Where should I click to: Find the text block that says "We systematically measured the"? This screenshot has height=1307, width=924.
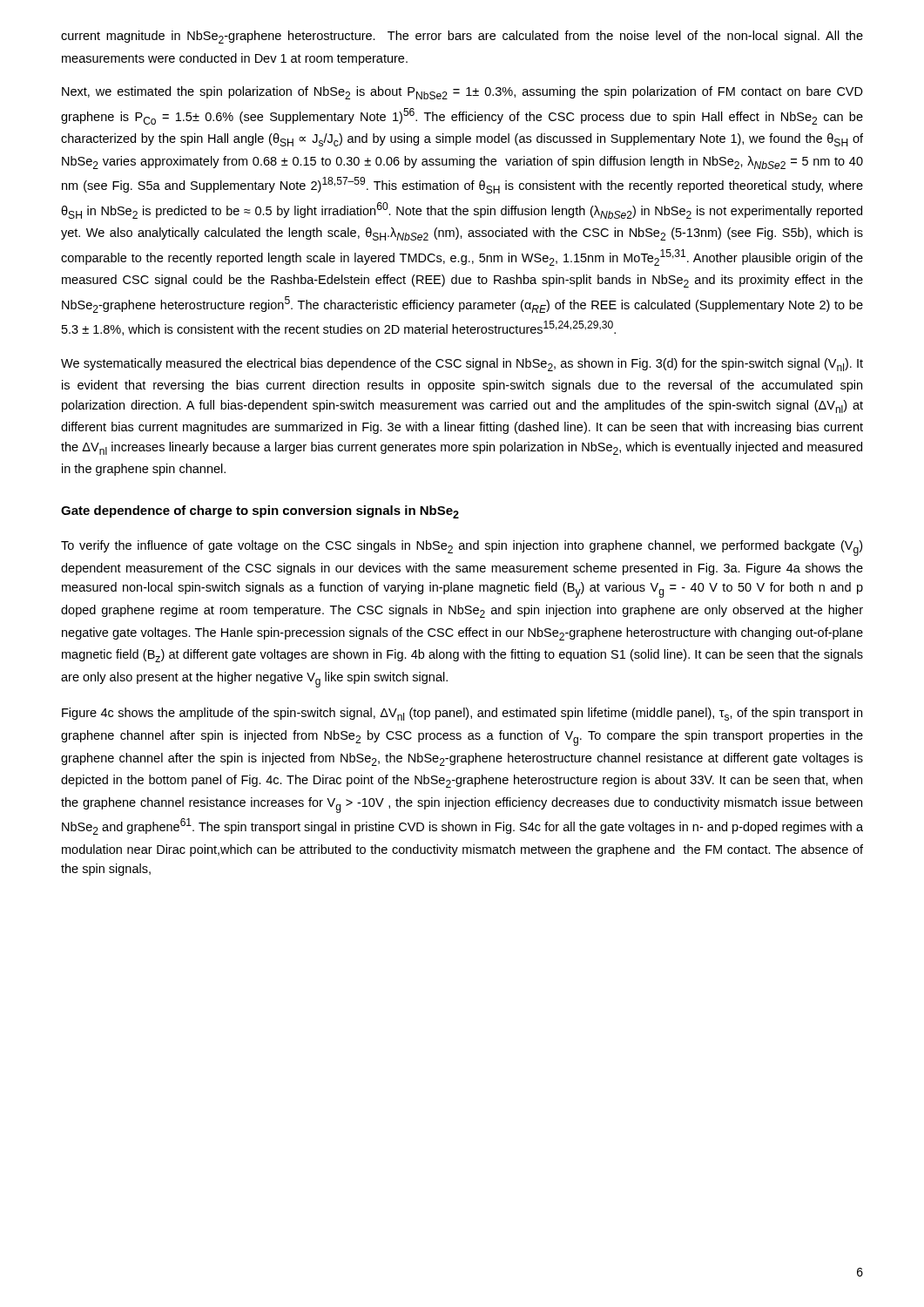462,416
